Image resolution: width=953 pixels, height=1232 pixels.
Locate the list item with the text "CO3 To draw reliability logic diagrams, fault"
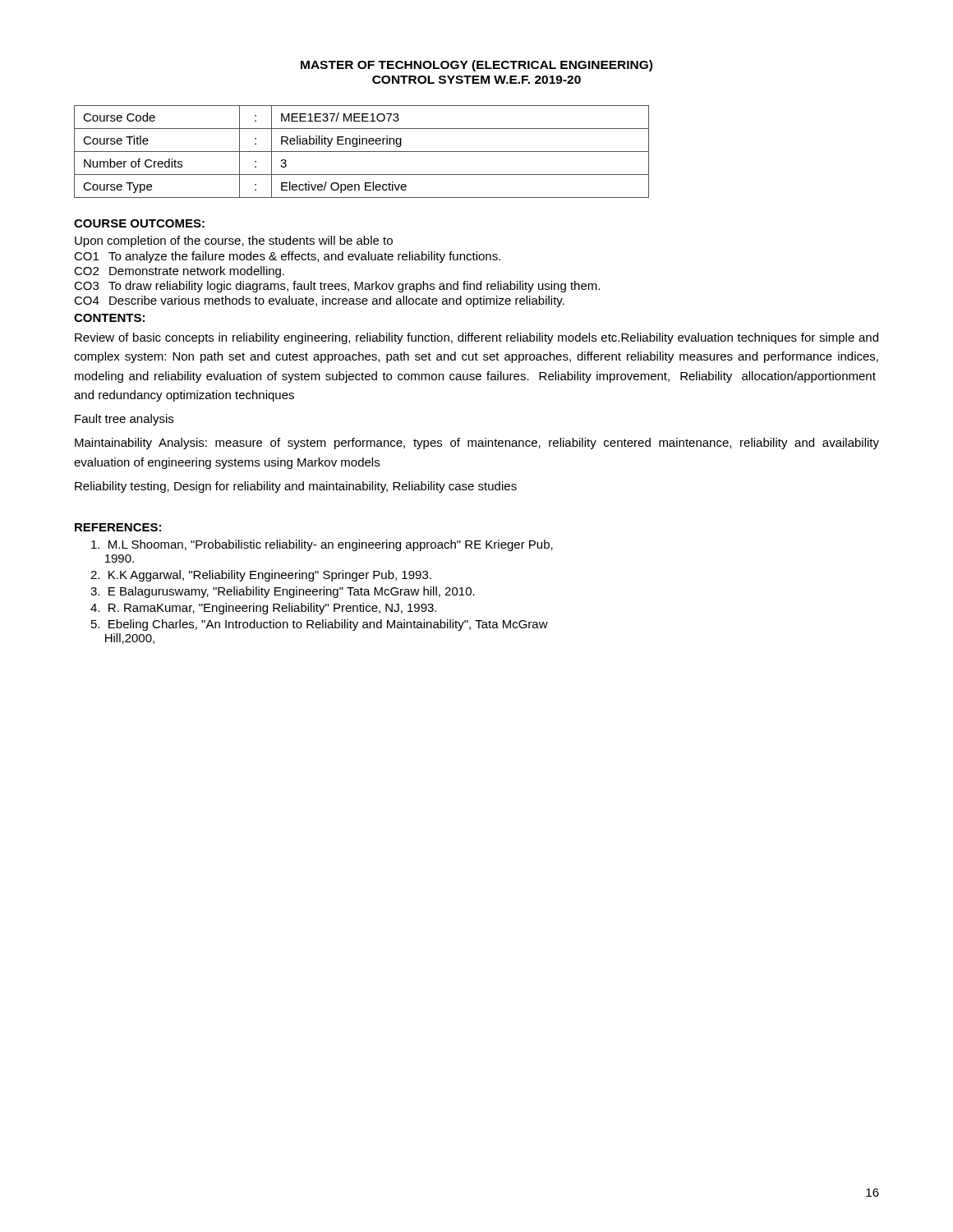[x=476, y=285]
